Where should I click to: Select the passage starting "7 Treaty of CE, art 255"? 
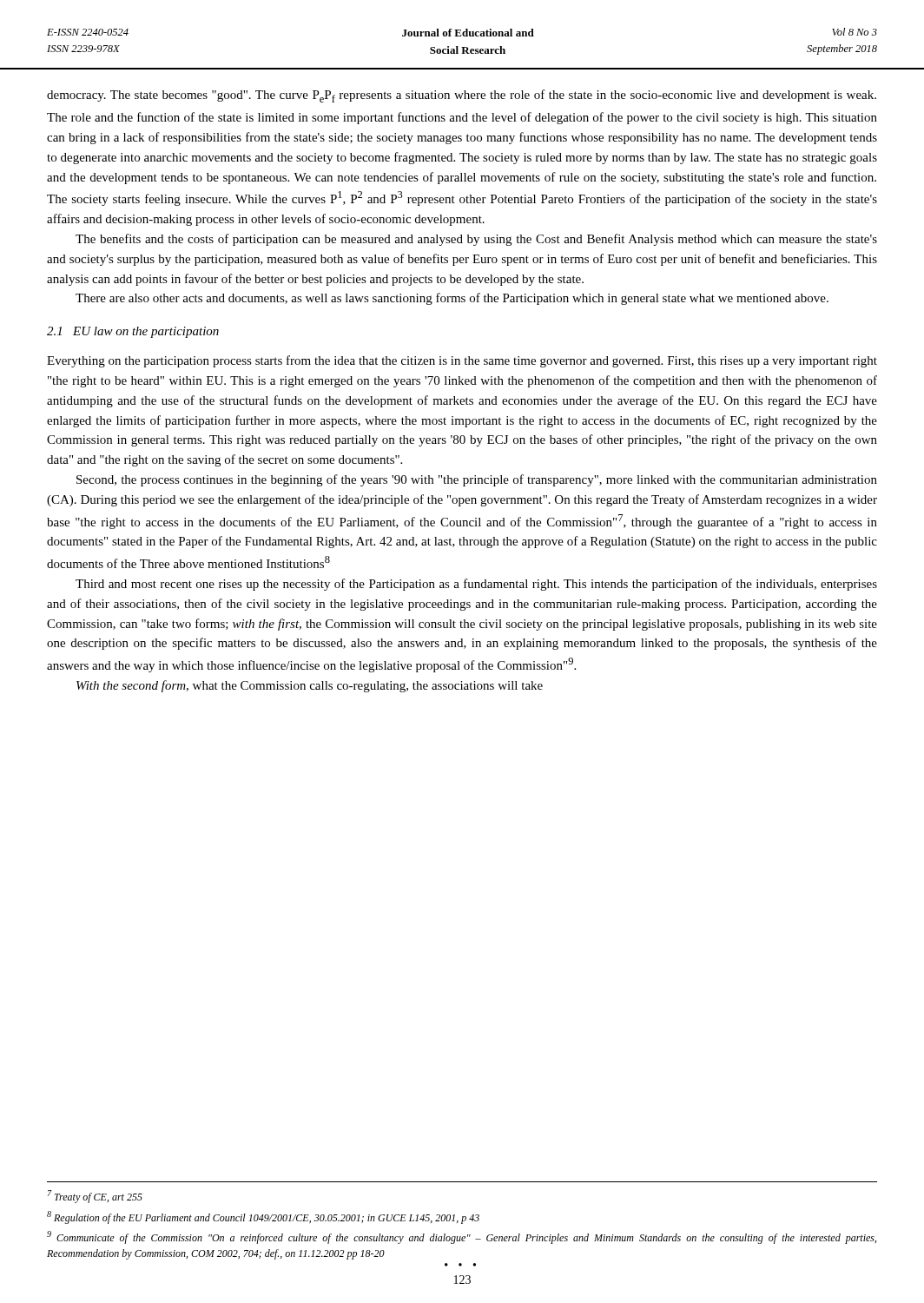(95, 1196)
